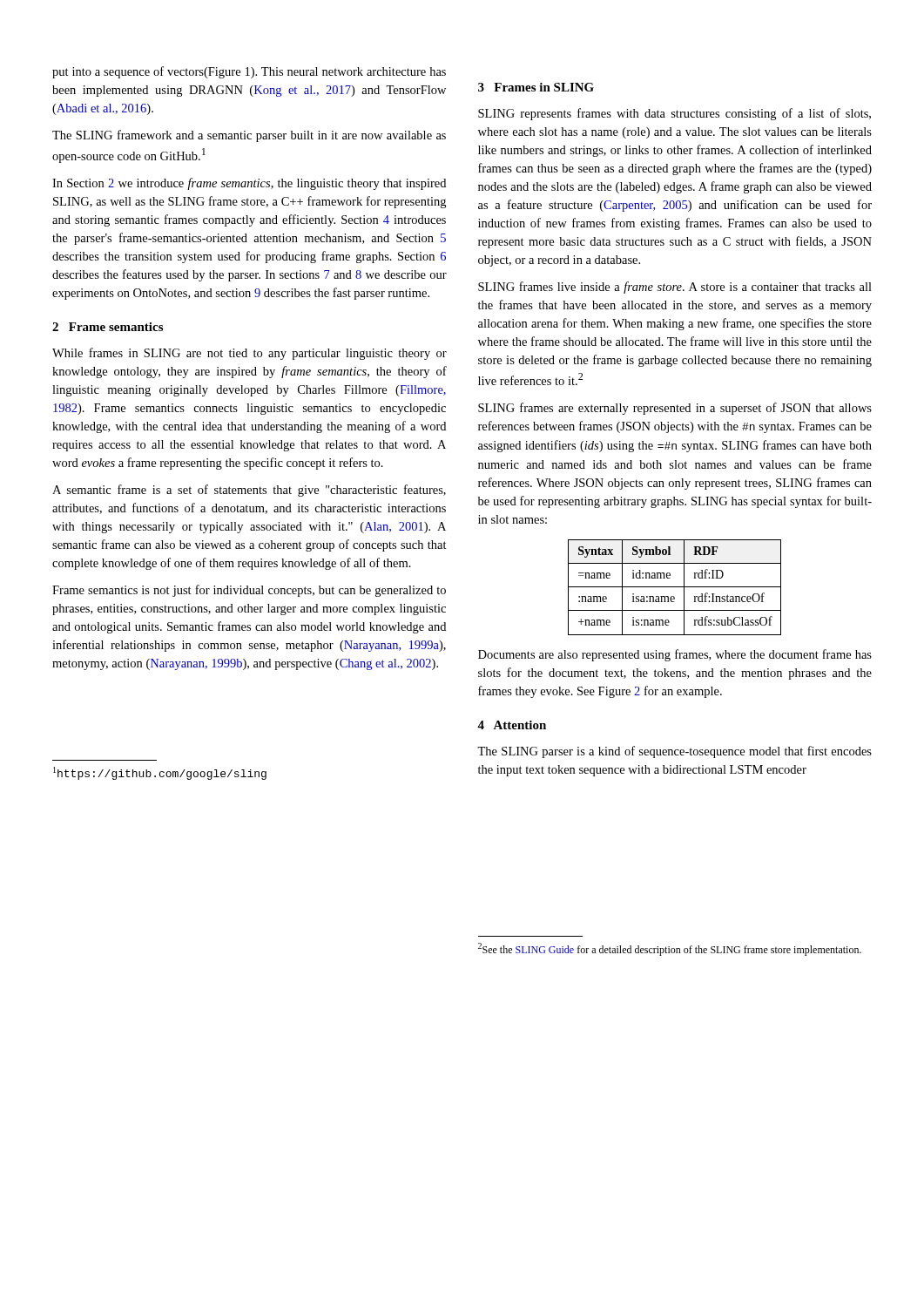The width and height of the screenshot is (924, 1307).
Task: Find the text block with the text "SLING represents frames"
Action: (675, 187)
